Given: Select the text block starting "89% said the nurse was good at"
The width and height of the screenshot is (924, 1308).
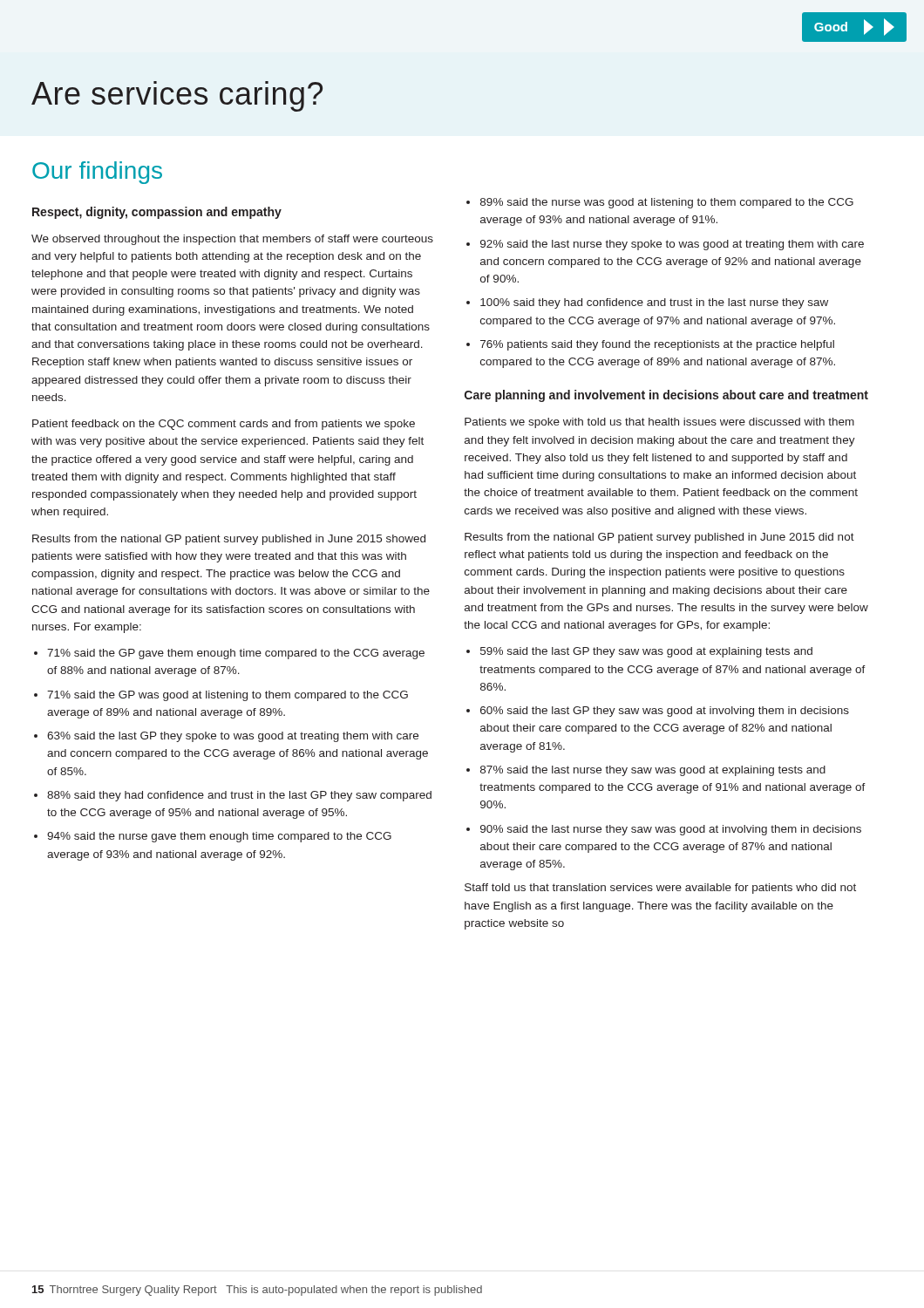Looking at the screenshot, I should (666, 211).
